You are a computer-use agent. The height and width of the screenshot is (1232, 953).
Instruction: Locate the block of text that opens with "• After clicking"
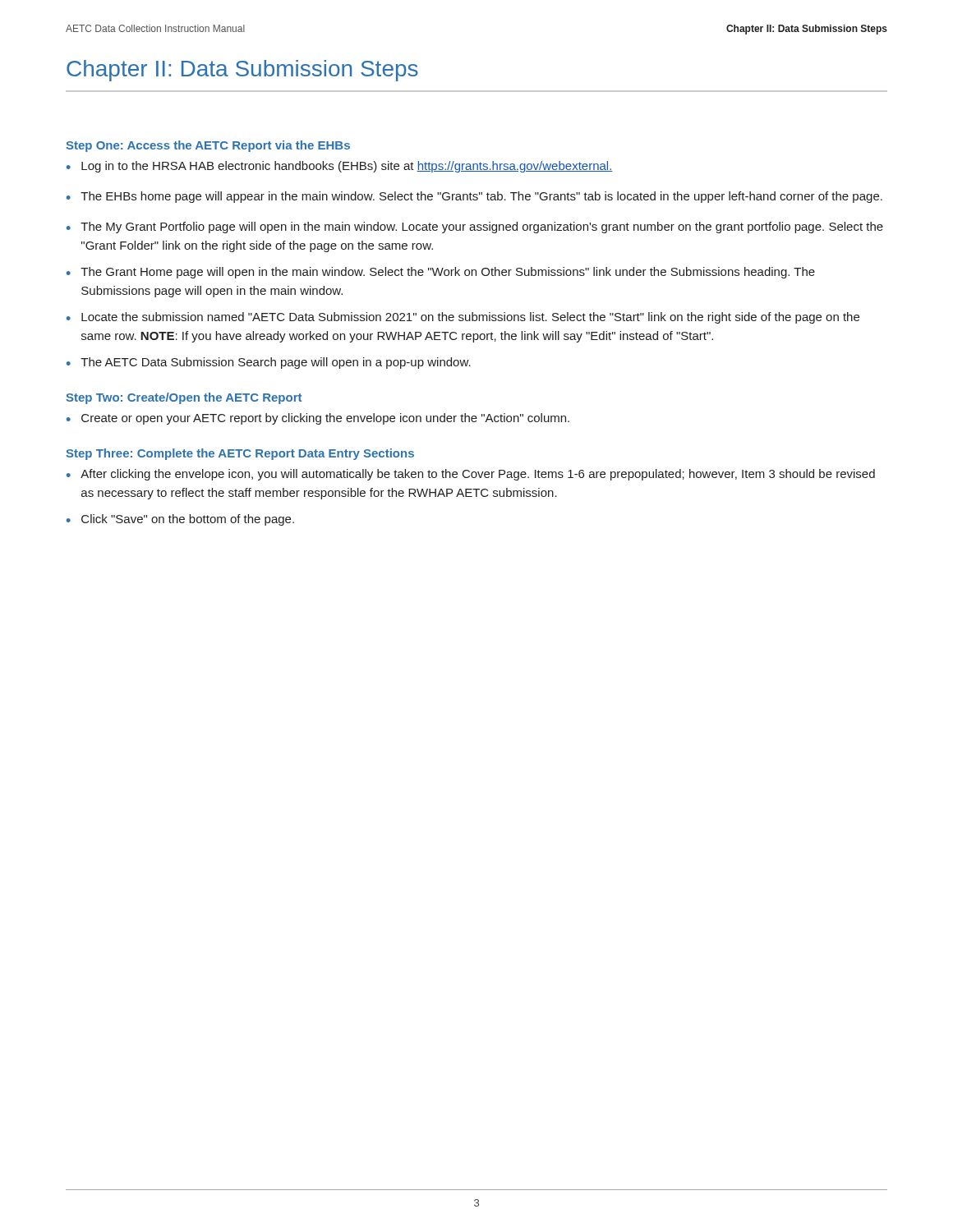pos(476,483)
